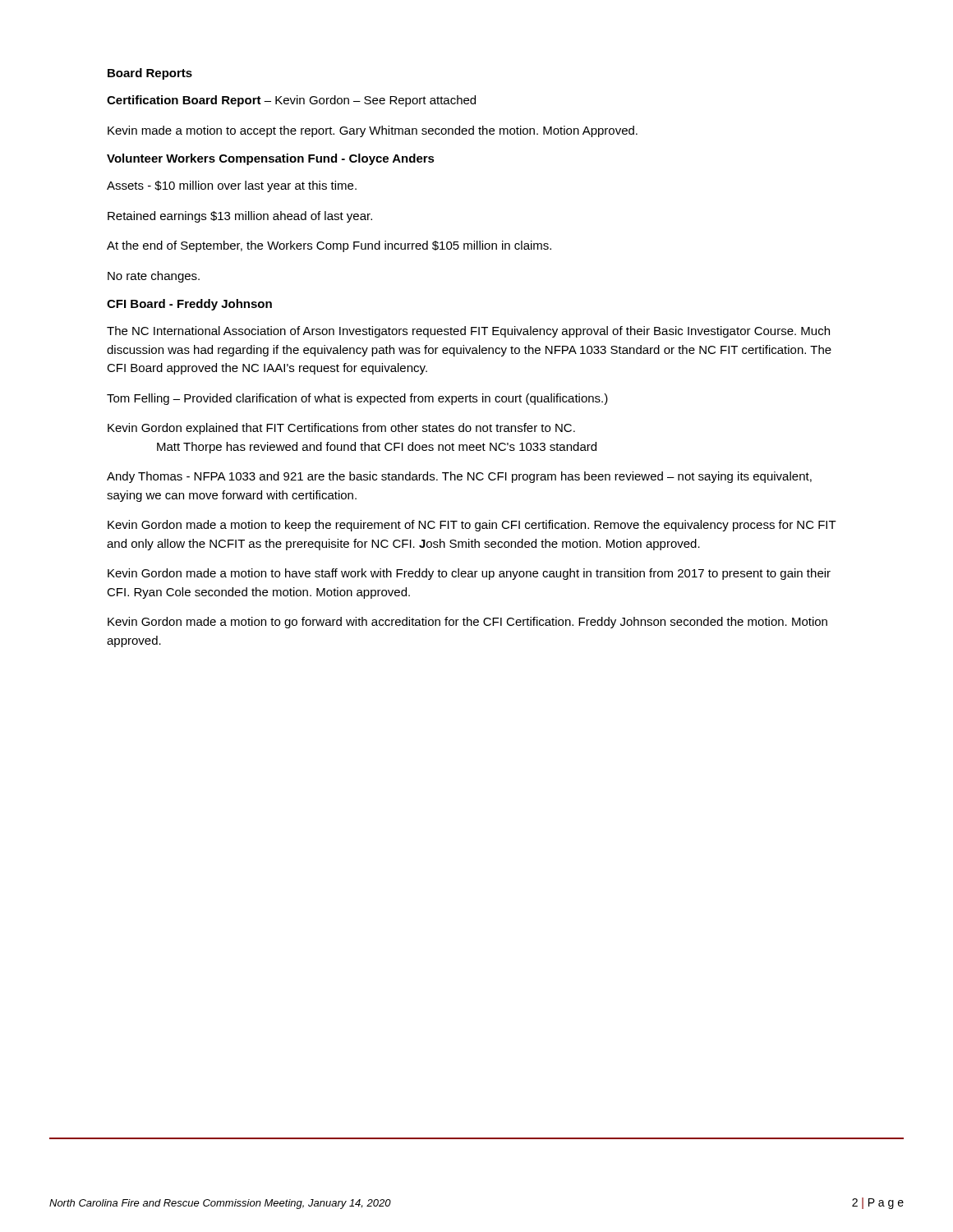This screenshot has height=1232, width=953.
Task: Navigate to the block starting "Volunteer Workers Compensation Fund - Cloyce Anders"
Action: coord(271,158)
